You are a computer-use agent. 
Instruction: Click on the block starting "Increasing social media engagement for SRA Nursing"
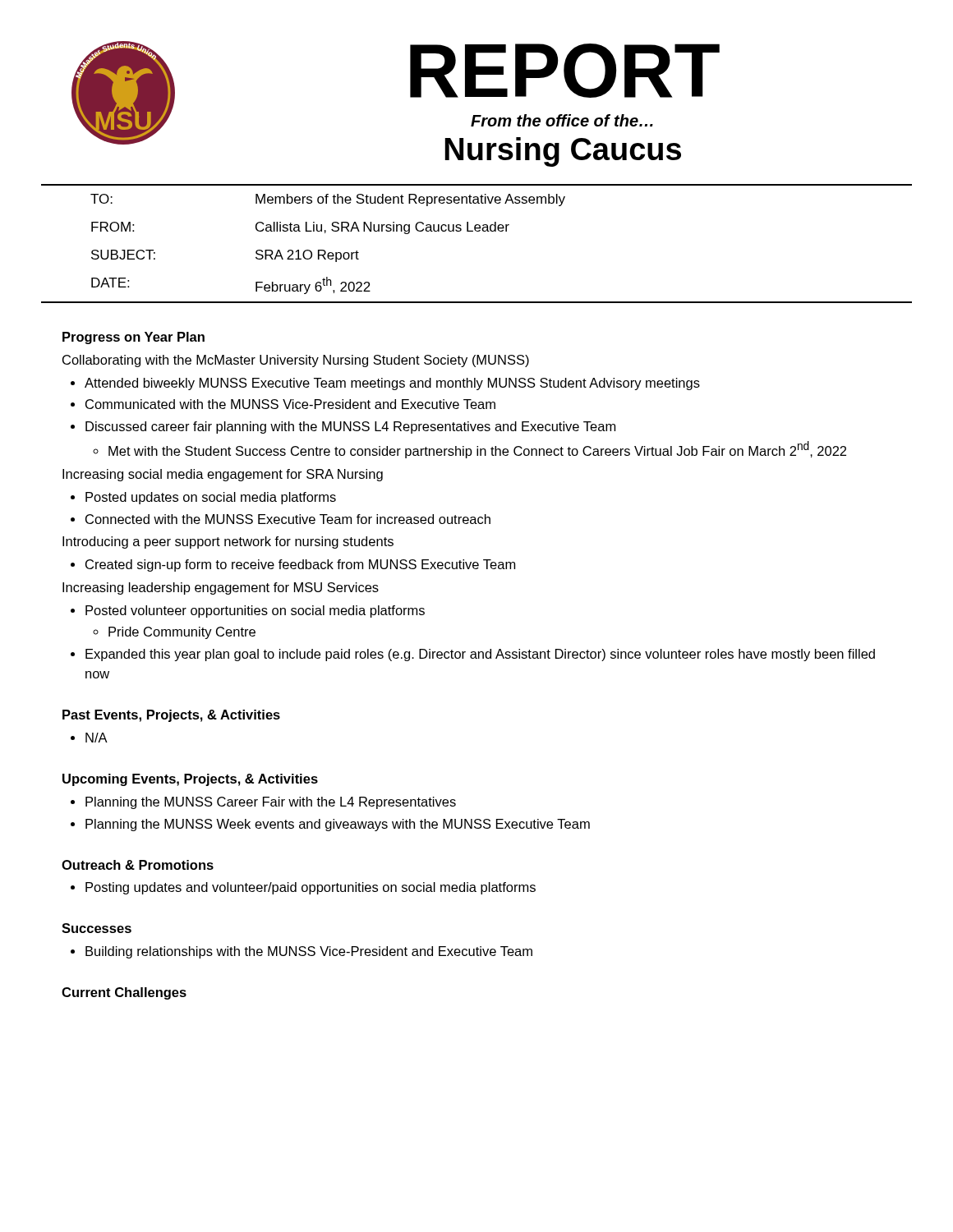[223, 474]
